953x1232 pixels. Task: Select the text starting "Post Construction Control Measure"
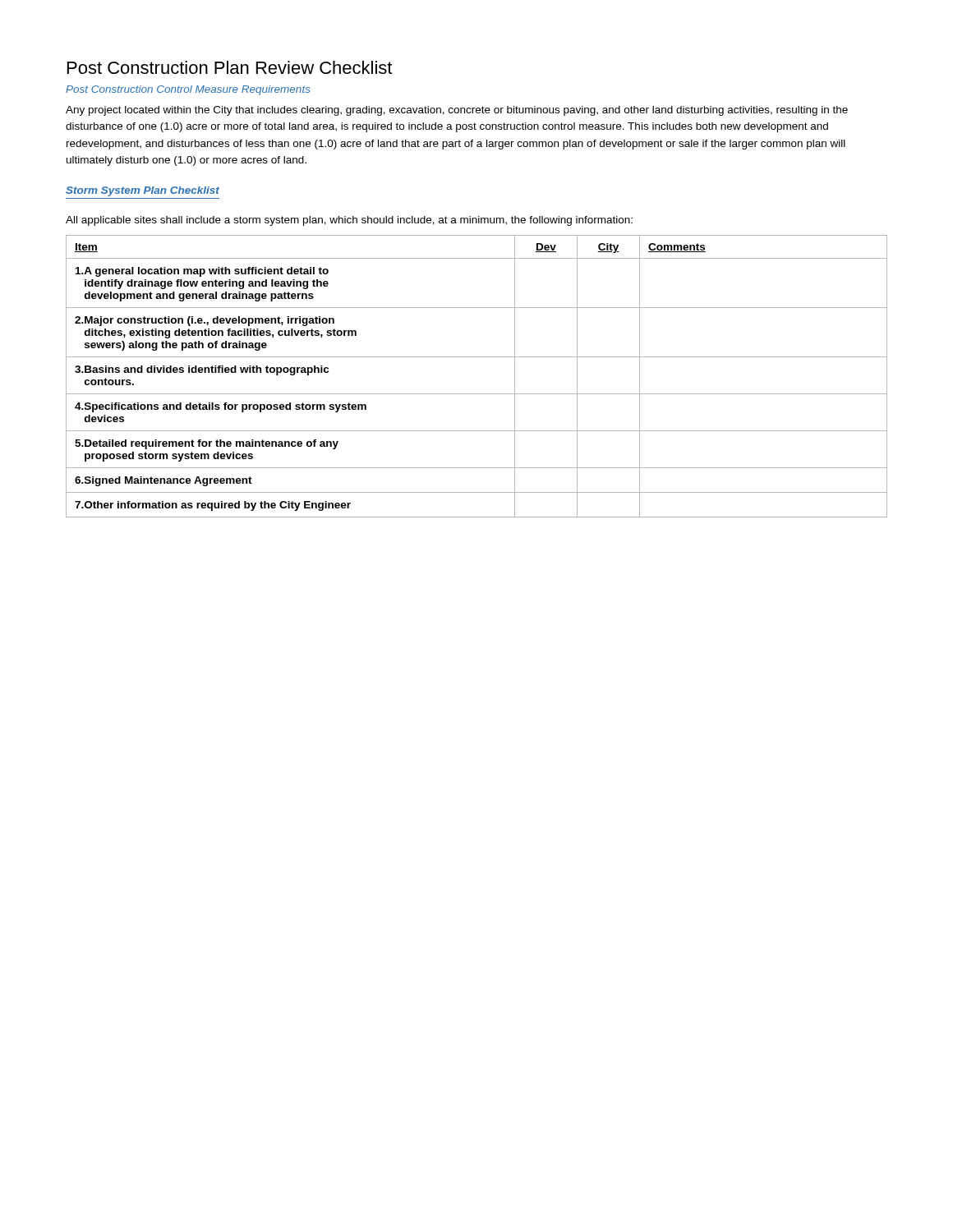tap(188, 89)
